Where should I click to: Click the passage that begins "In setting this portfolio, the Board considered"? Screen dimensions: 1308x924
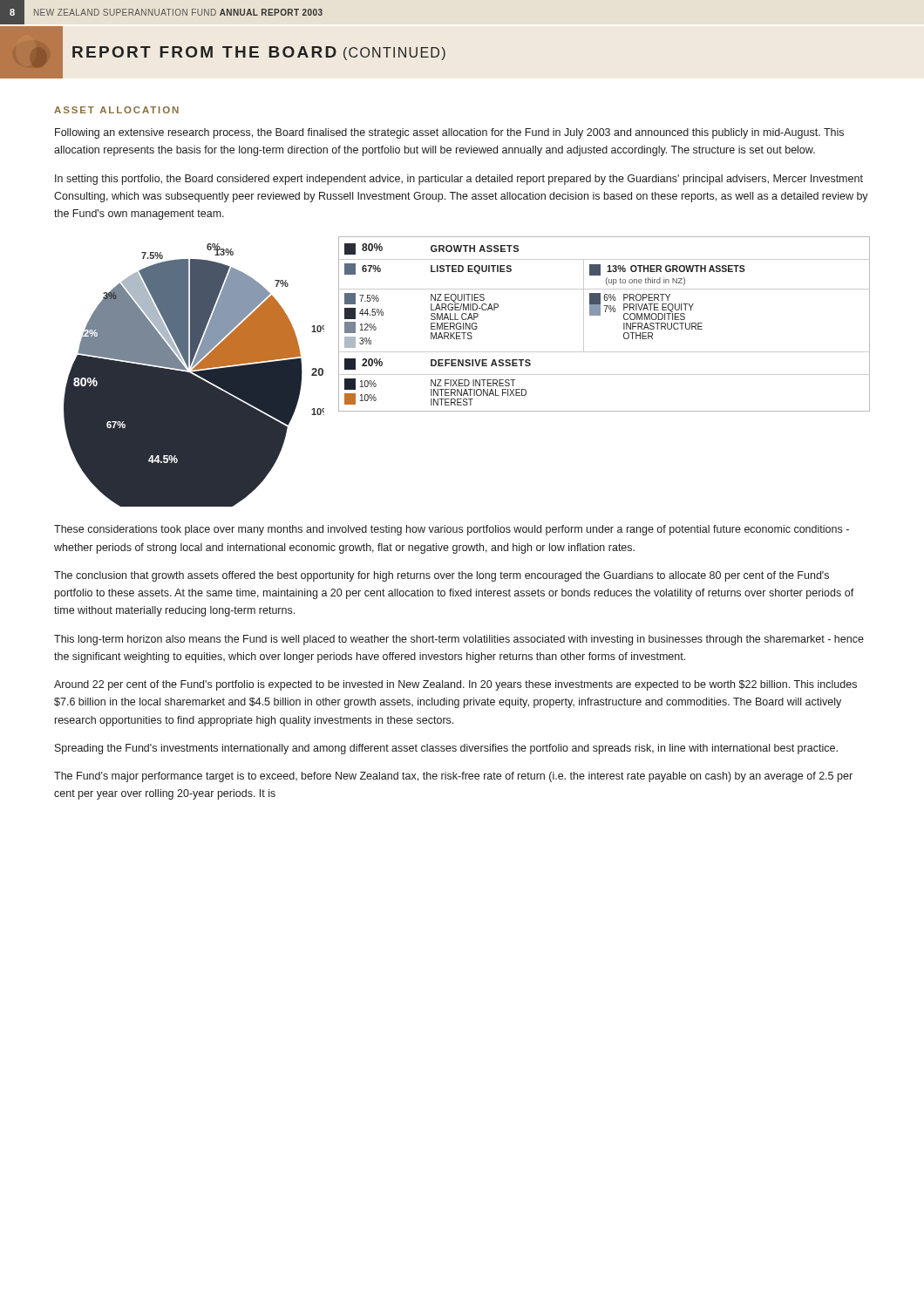pos(461,196)
